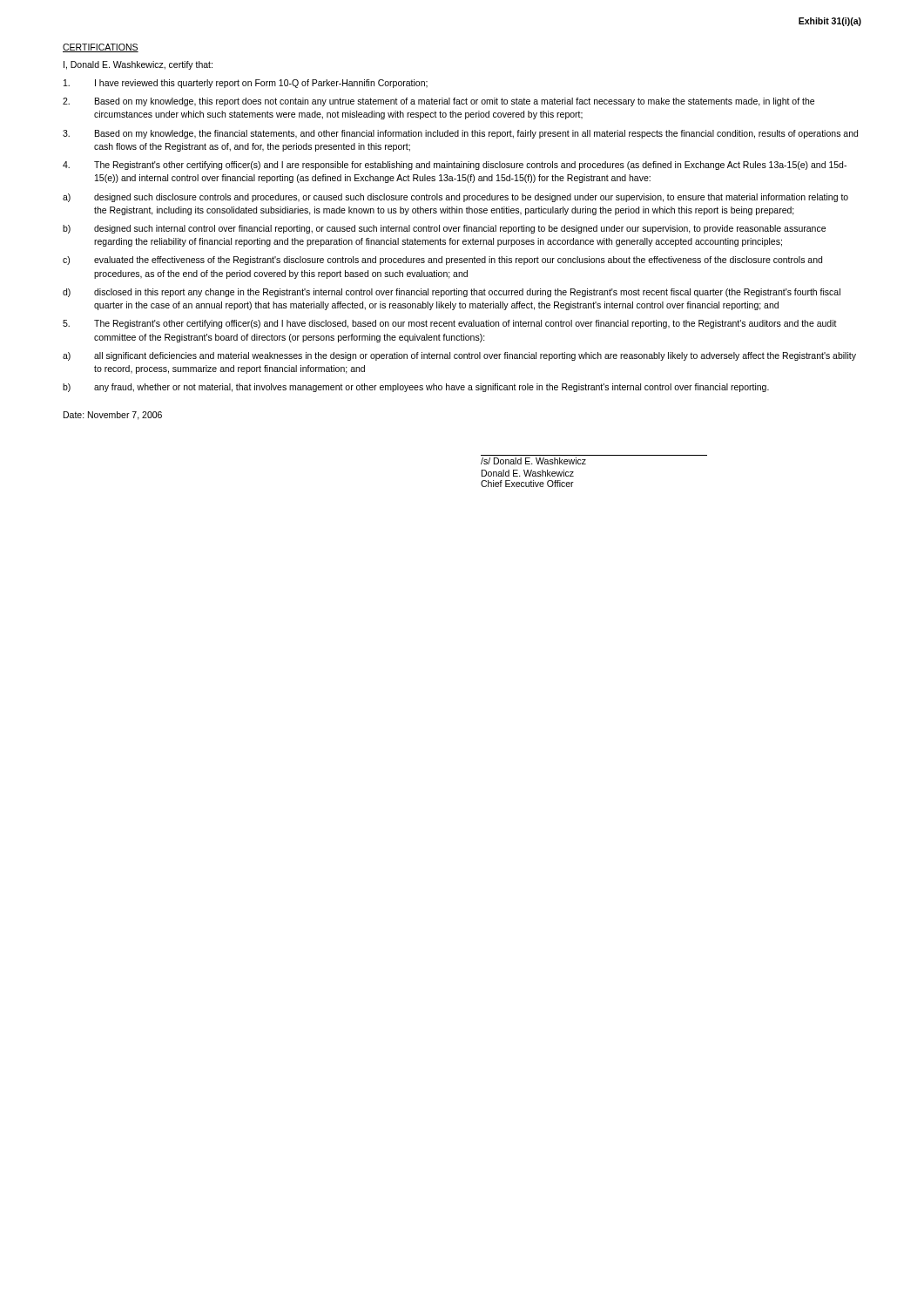Locate the list item containing "a) designed such"
924x1307 pixels.
click(x=462, y=204)
